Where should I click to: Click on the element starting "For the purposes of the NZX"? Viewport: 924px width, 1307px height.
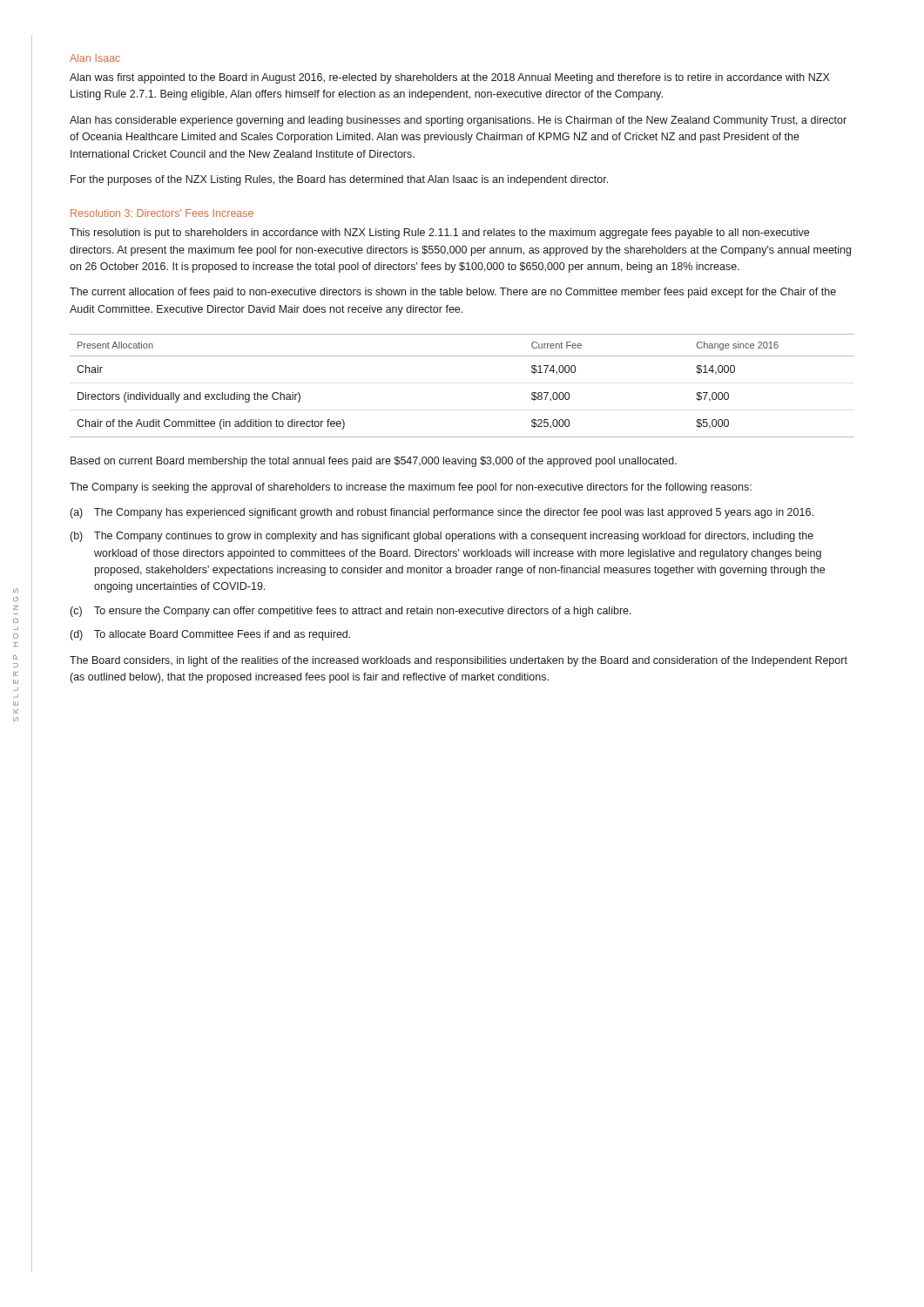(x=339, y=179)
